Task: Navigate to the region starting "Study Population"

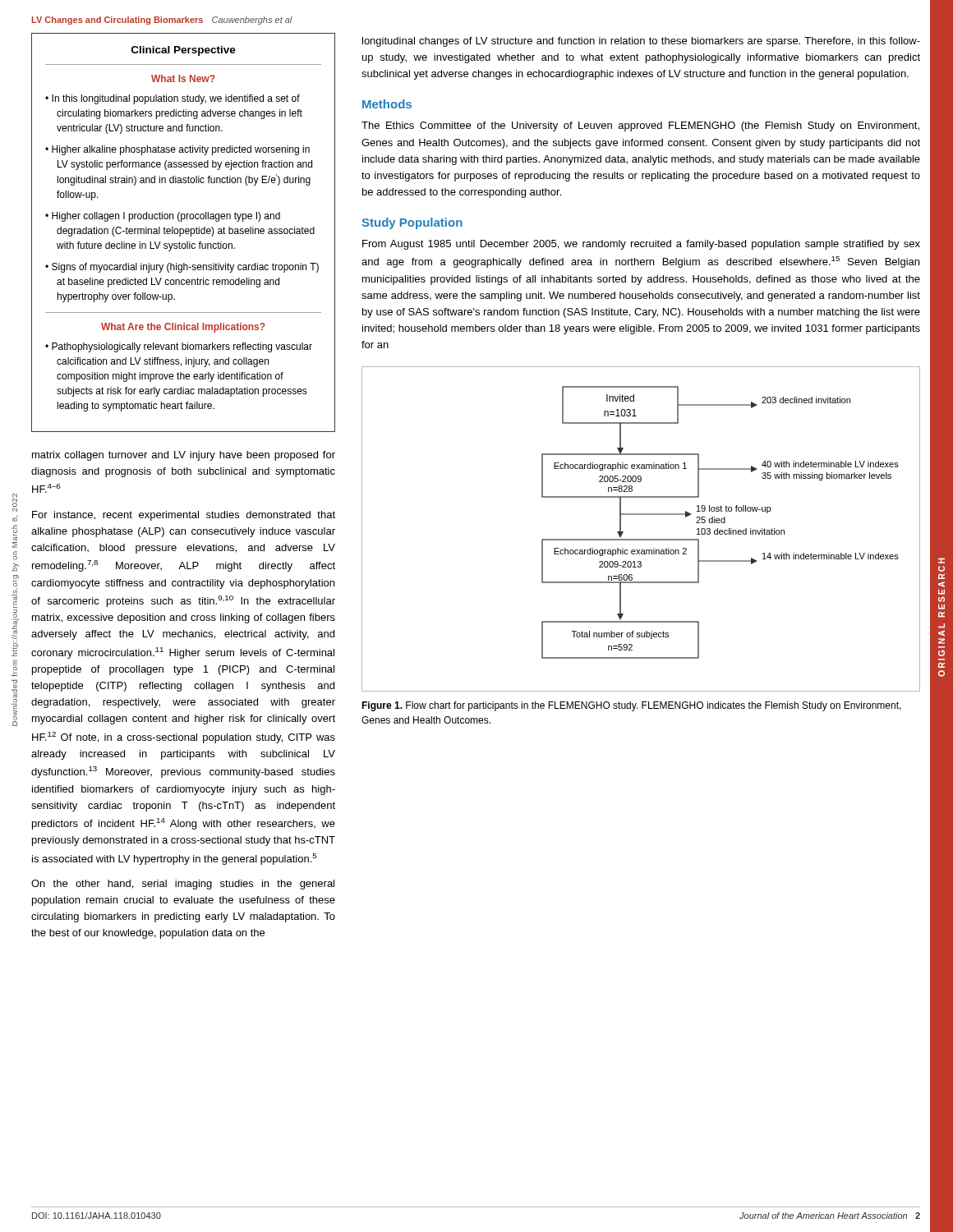Action: click(412, 222)
